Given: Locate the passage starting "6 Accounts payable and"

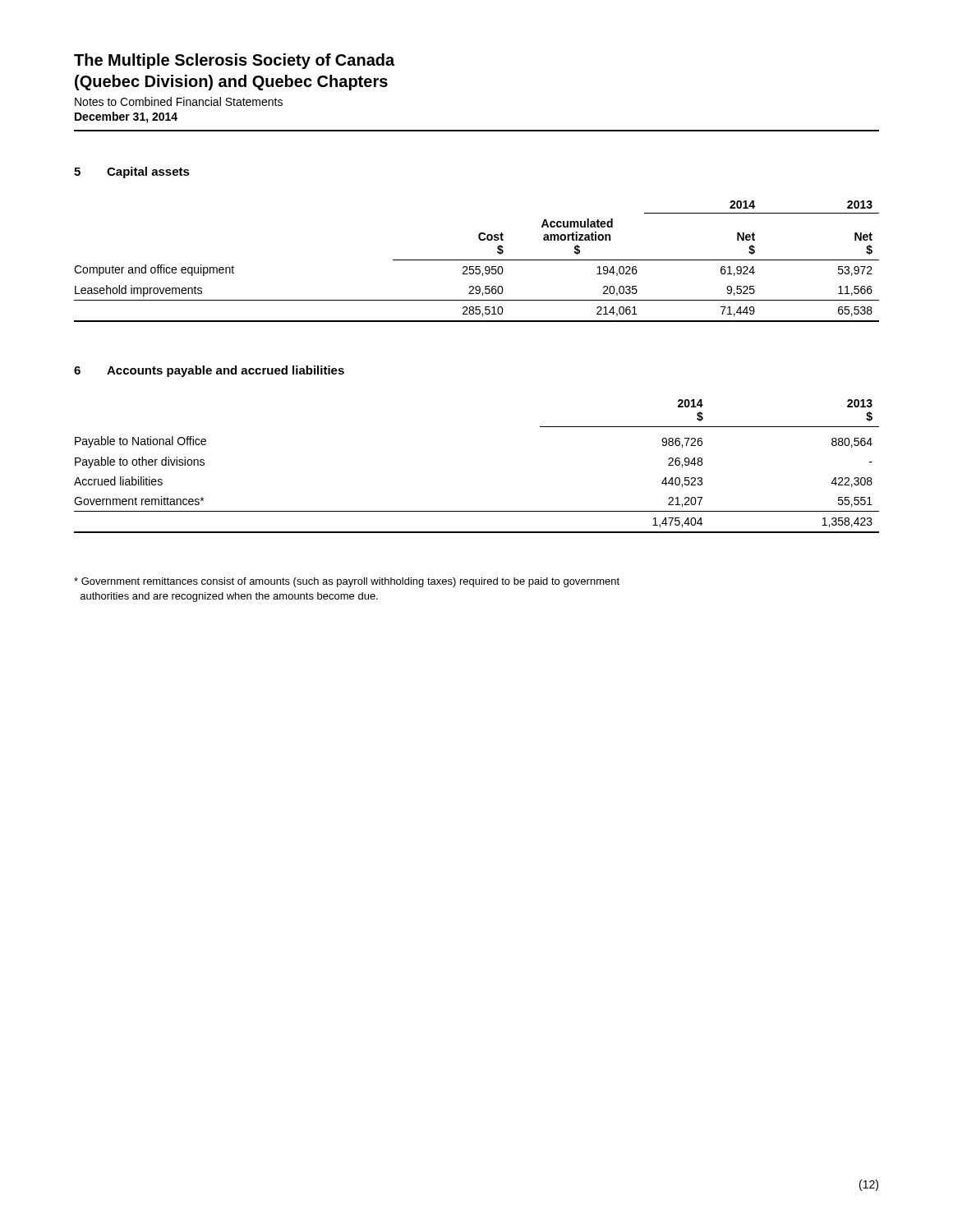Looking at the screenshot, I should 209,371.
